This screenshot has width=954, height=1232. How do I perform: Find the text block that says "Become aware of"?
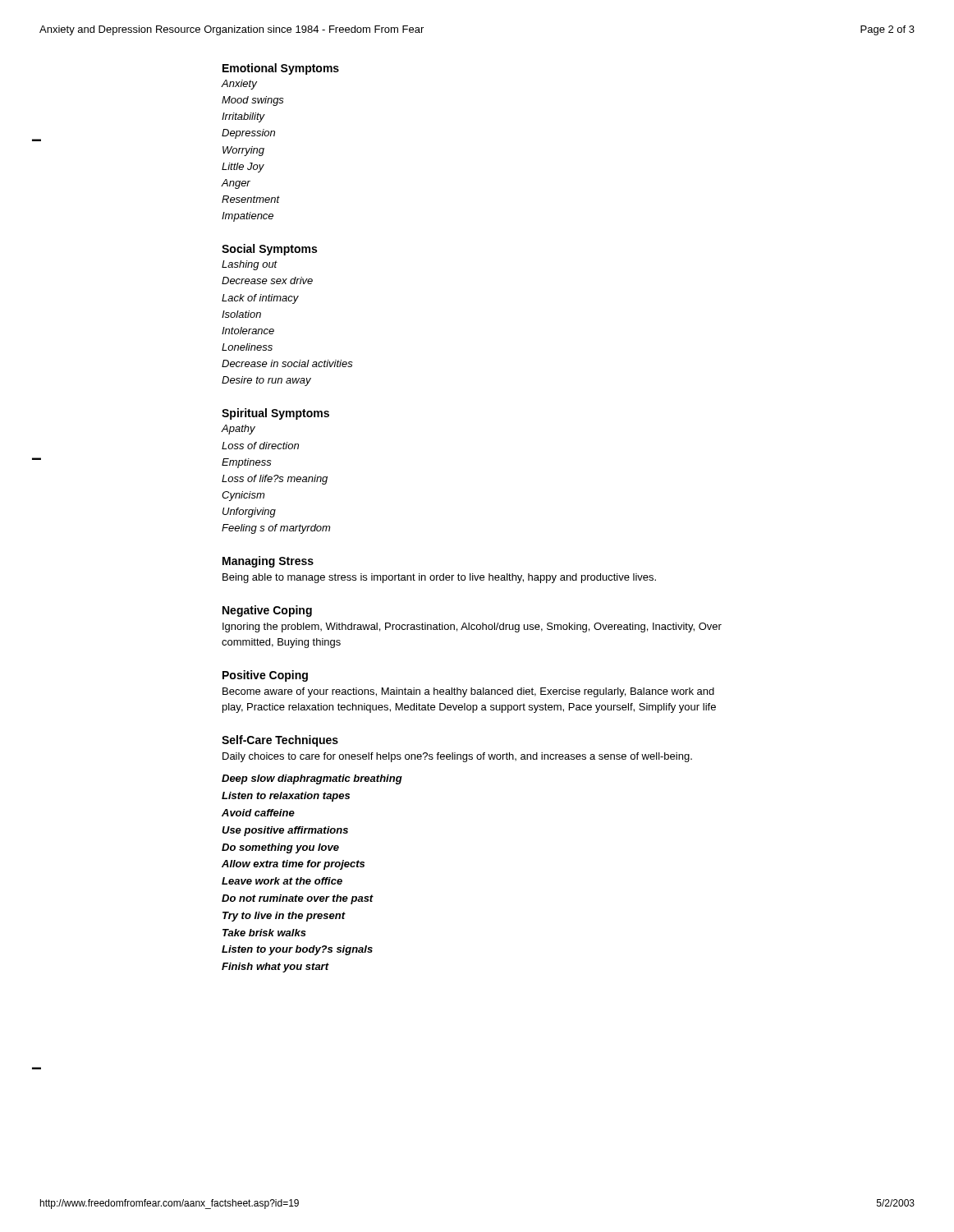click(x=469, y=699)
